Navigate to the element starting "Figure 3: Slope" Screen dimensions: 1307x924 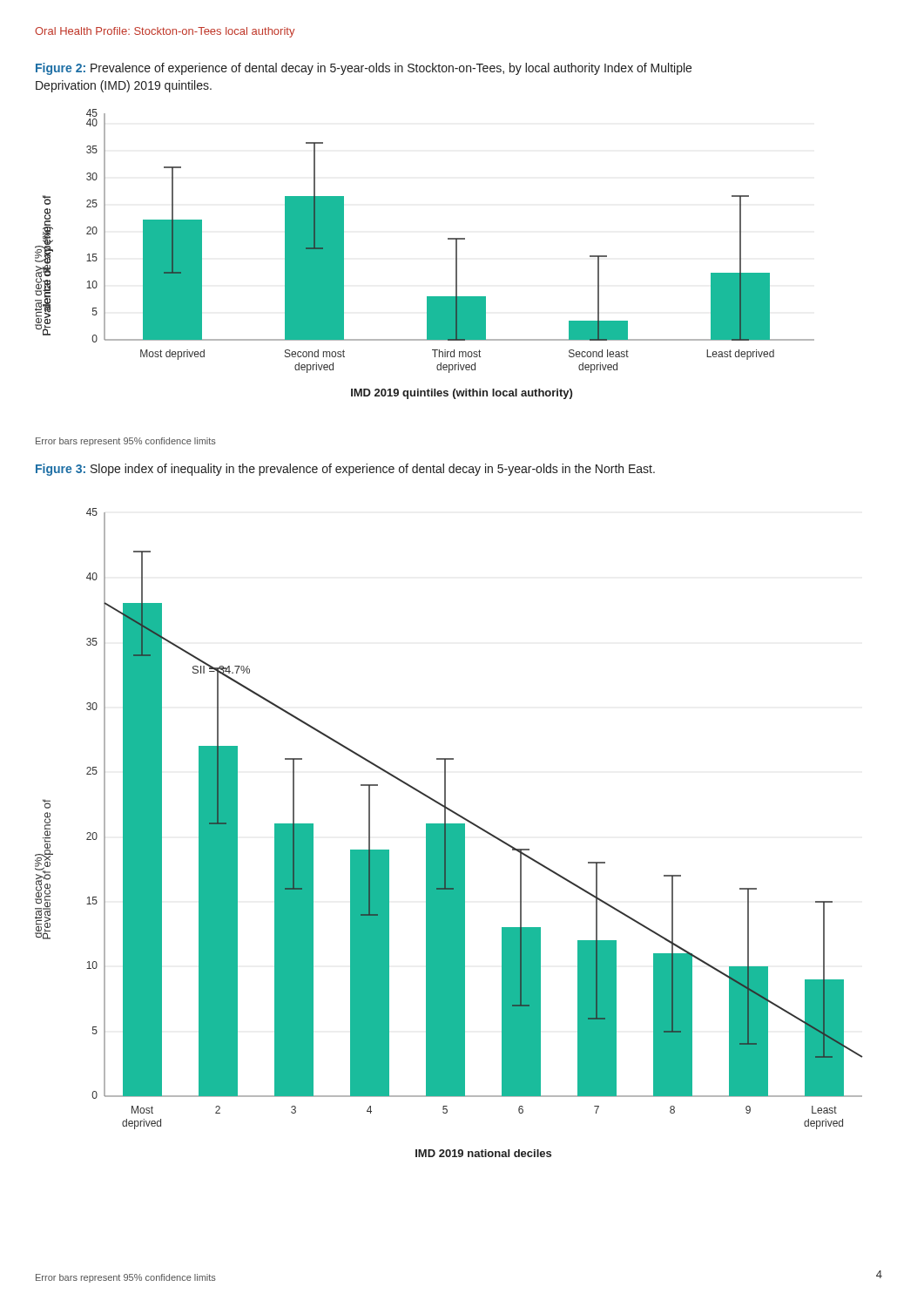pyautogui.click(x=345, y=469)
